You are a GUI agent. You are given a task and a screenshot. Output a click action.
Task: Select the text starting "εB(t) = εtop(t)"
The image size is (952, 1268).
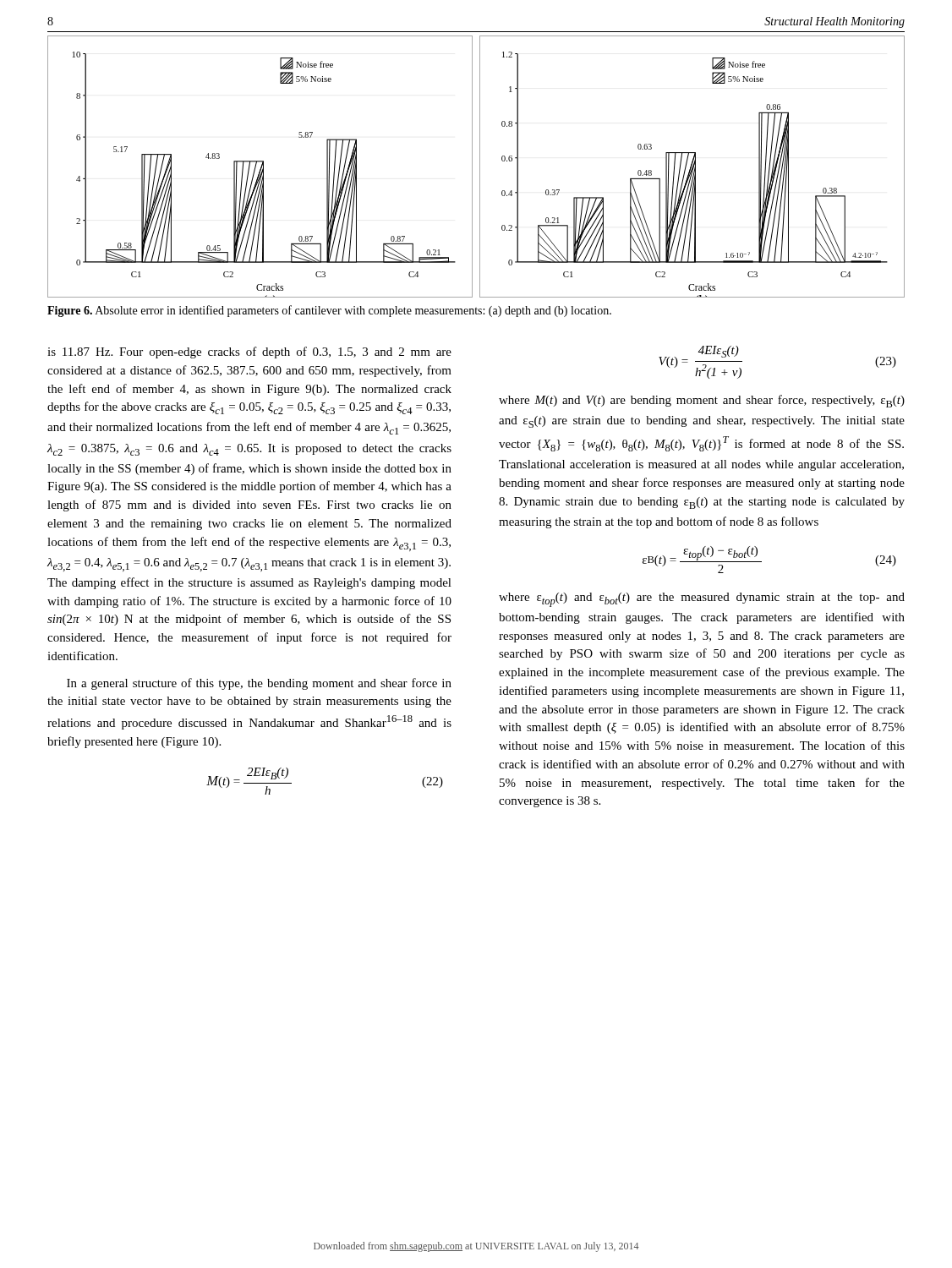tap(769, 560)
